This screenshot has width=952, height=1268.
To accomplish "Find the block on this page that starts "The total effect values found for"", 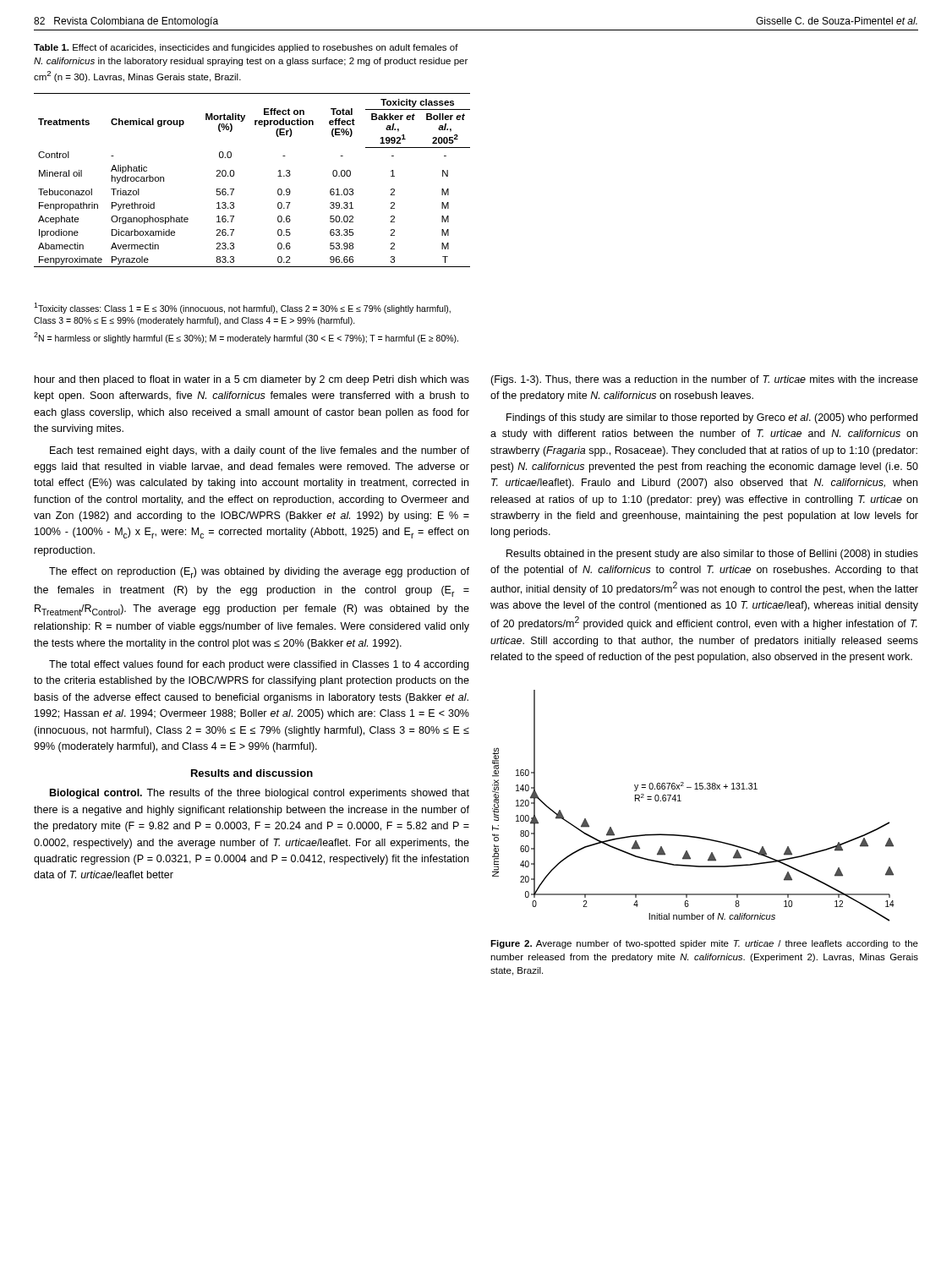I will pyautogui.click(x=252, y=705).
